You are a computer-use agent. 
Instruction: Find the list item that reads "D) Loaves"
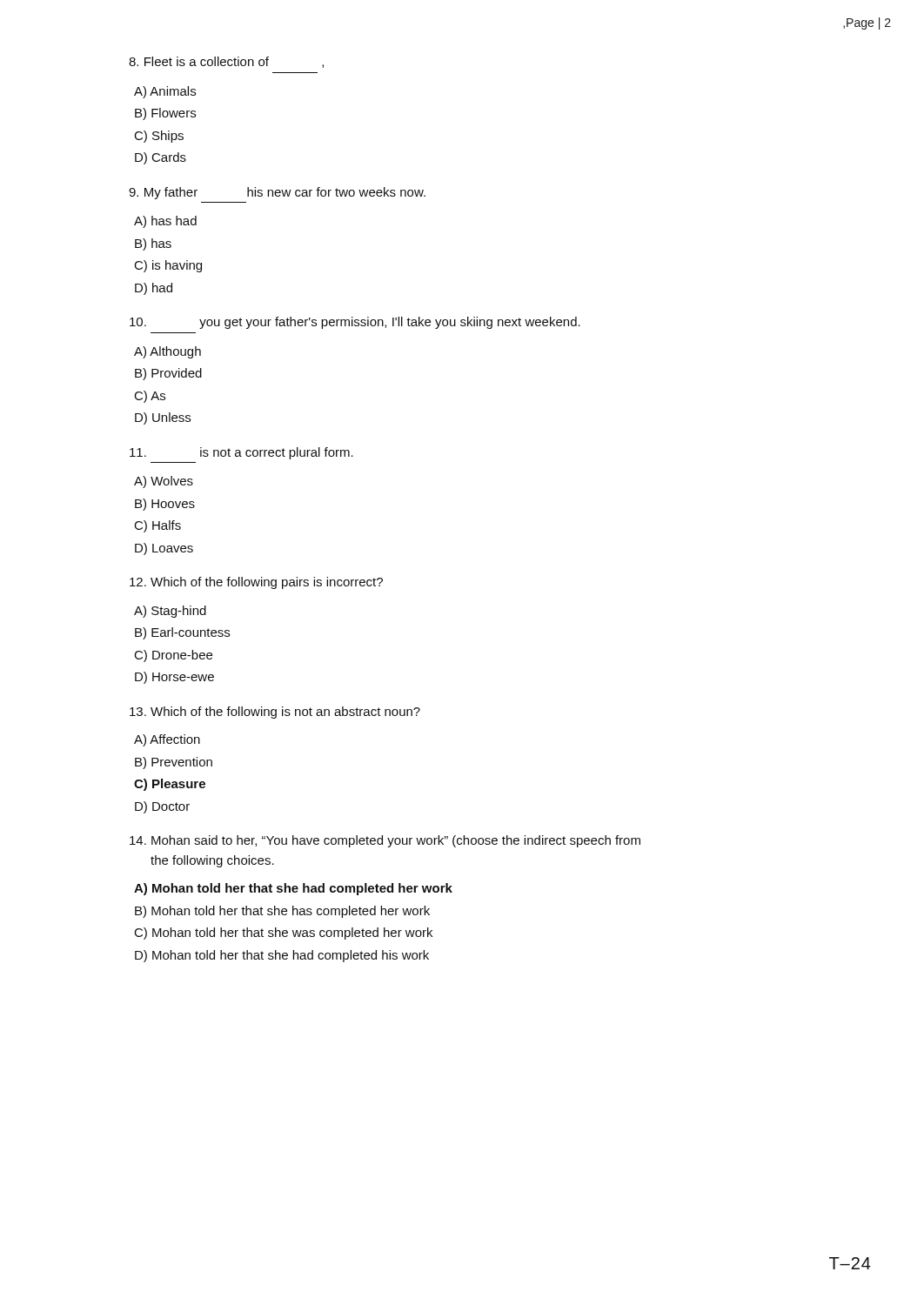[x=164, y=547]
